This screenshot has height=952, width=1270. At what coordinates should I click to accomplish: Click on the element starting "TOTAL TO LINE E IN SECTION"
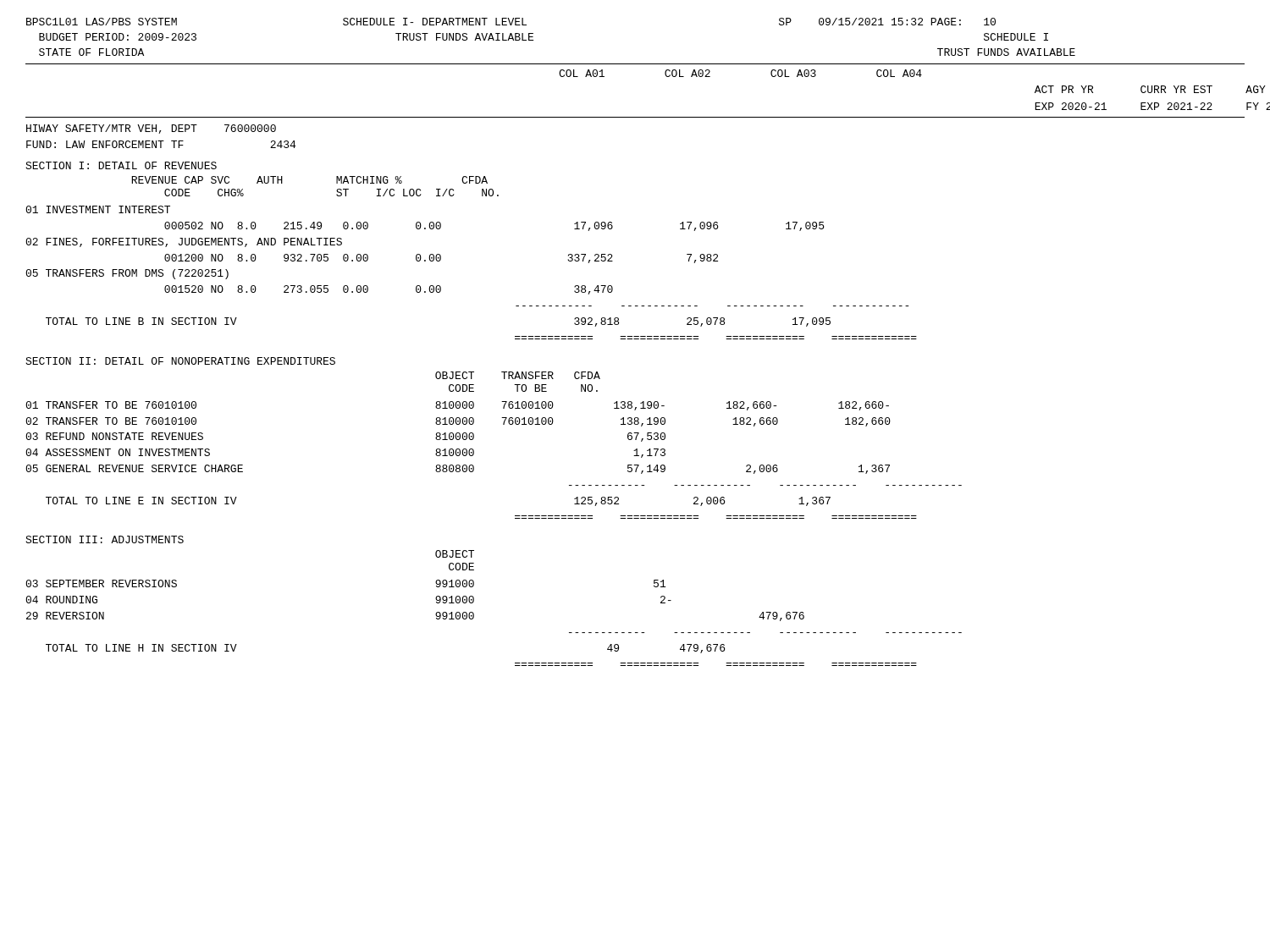141,501
